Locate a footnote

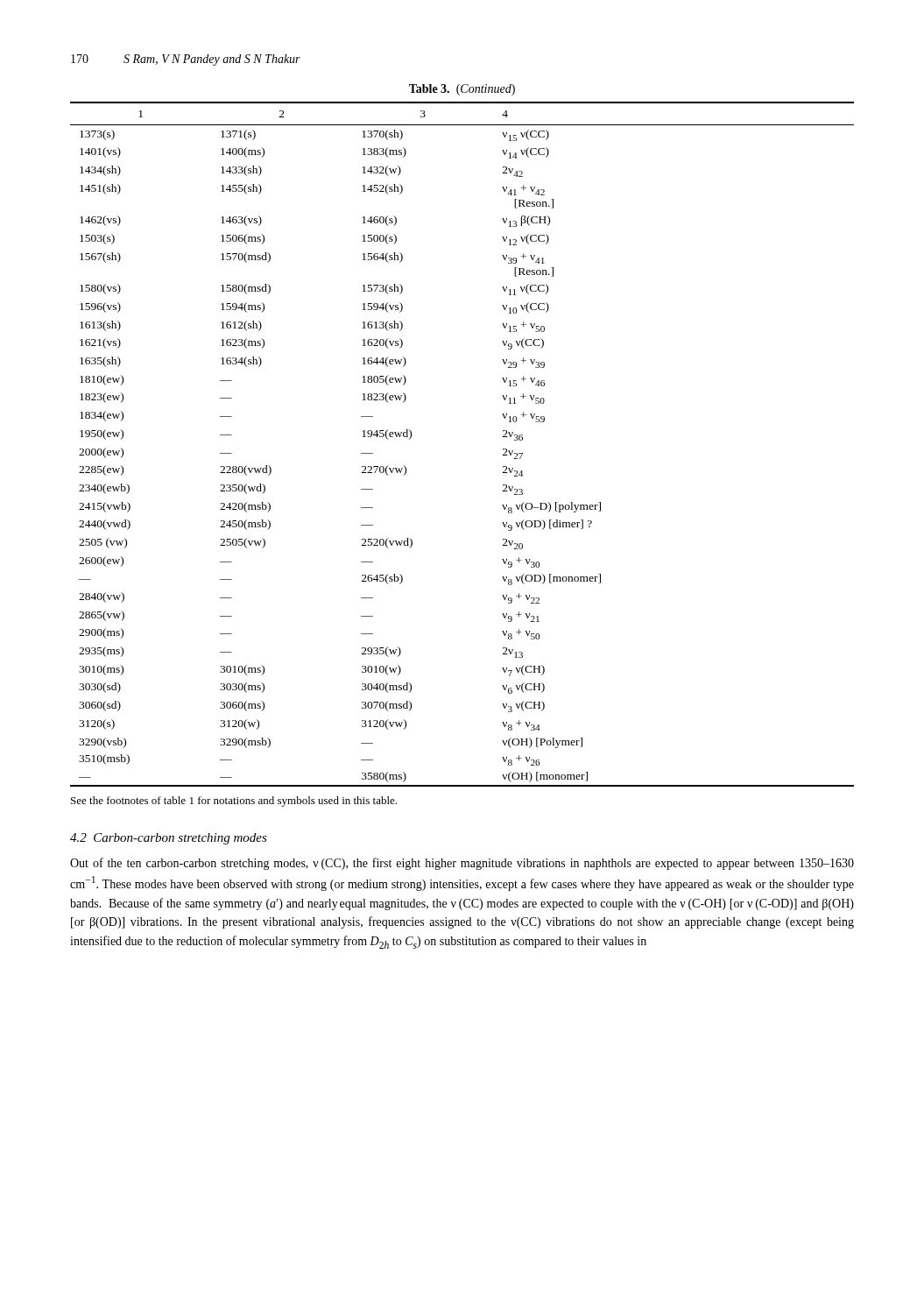(x=234, y=800)
